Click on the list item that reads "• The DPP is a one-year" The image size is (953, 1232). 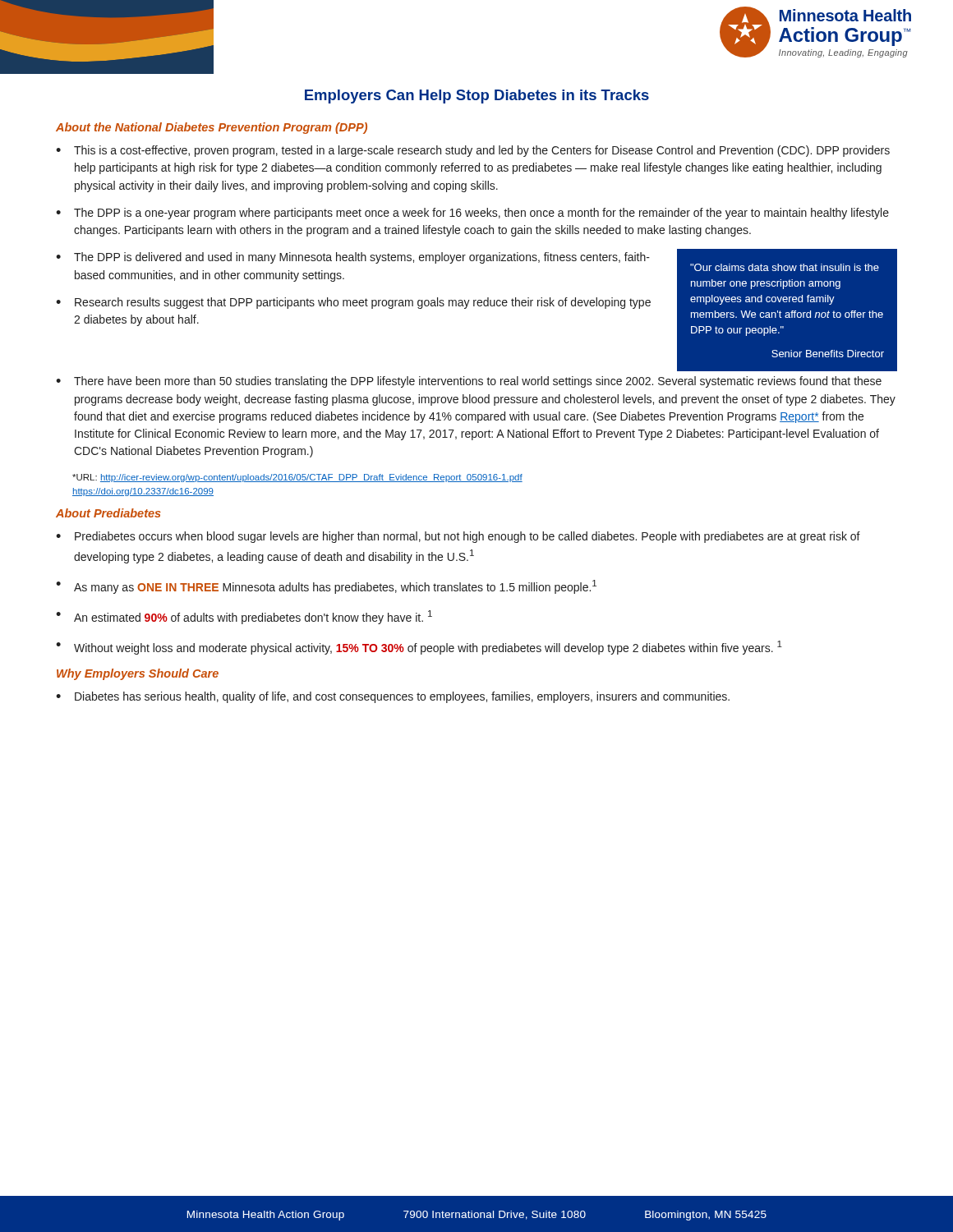click(476, 222)
